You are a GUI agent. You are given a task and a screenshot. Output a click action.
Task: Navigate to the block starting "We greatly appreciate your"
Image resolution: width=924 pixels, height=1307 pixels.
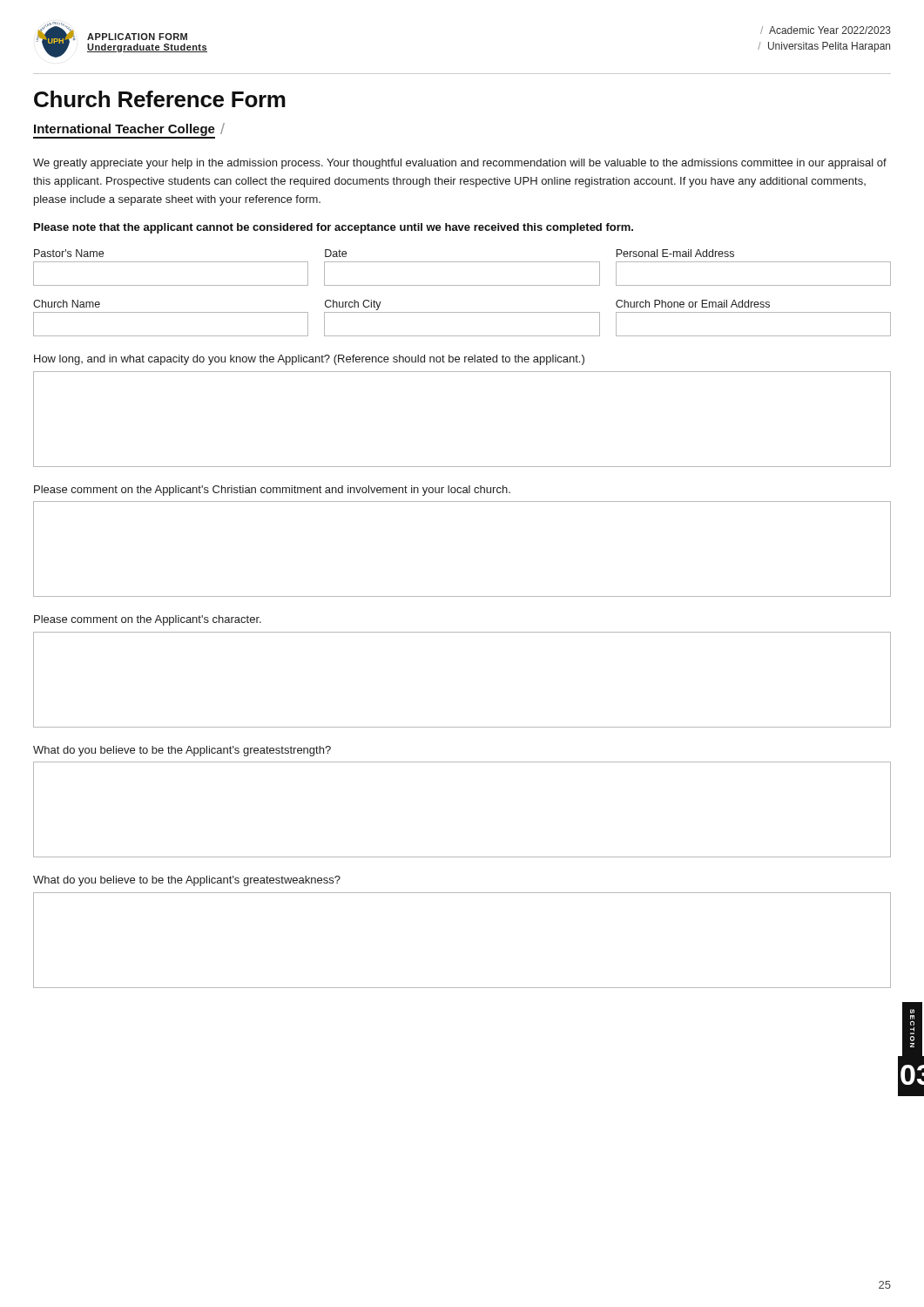click(460, 181)
